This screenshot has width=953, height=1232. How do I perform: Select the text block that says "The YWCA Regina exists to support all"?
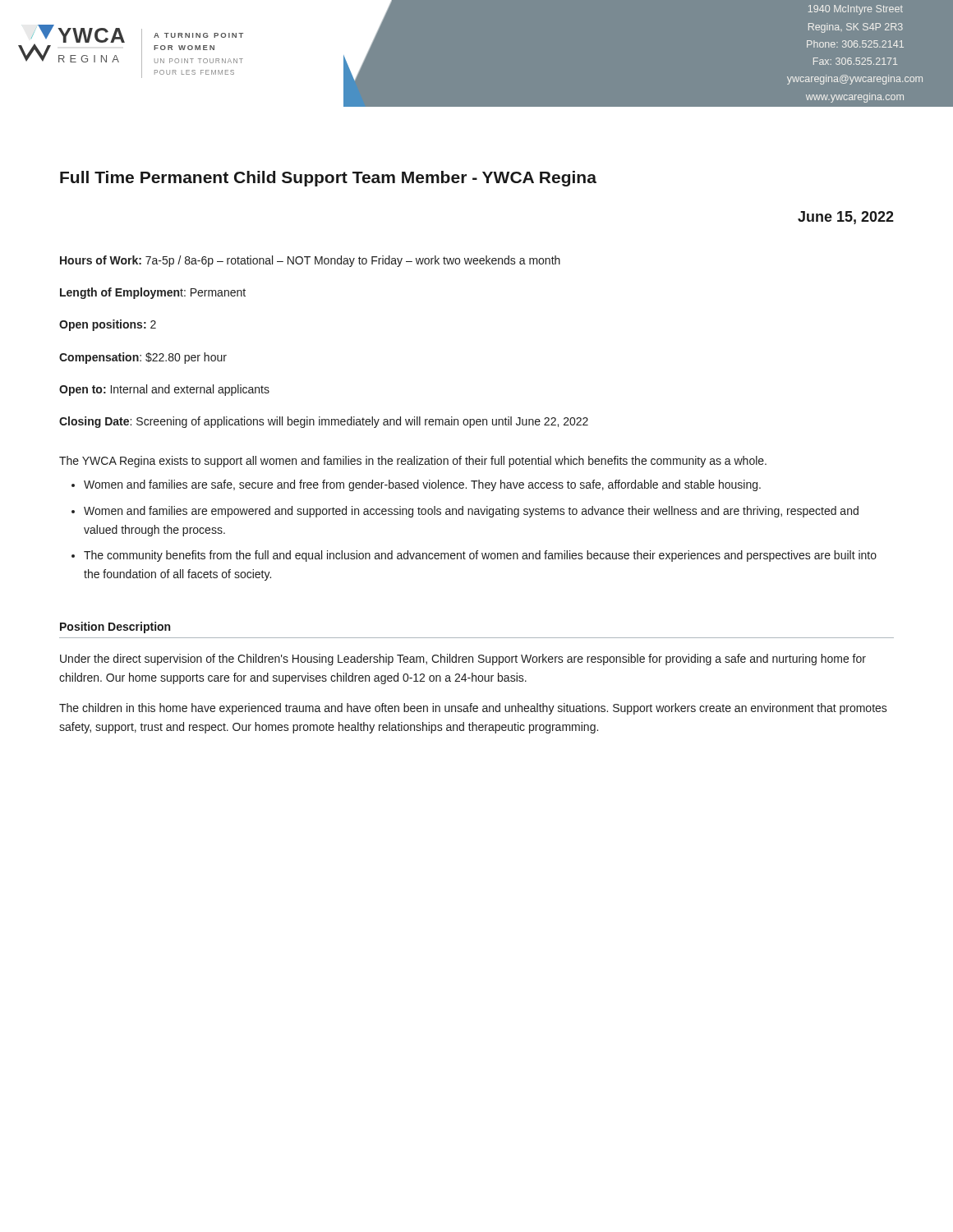point(413,461)
